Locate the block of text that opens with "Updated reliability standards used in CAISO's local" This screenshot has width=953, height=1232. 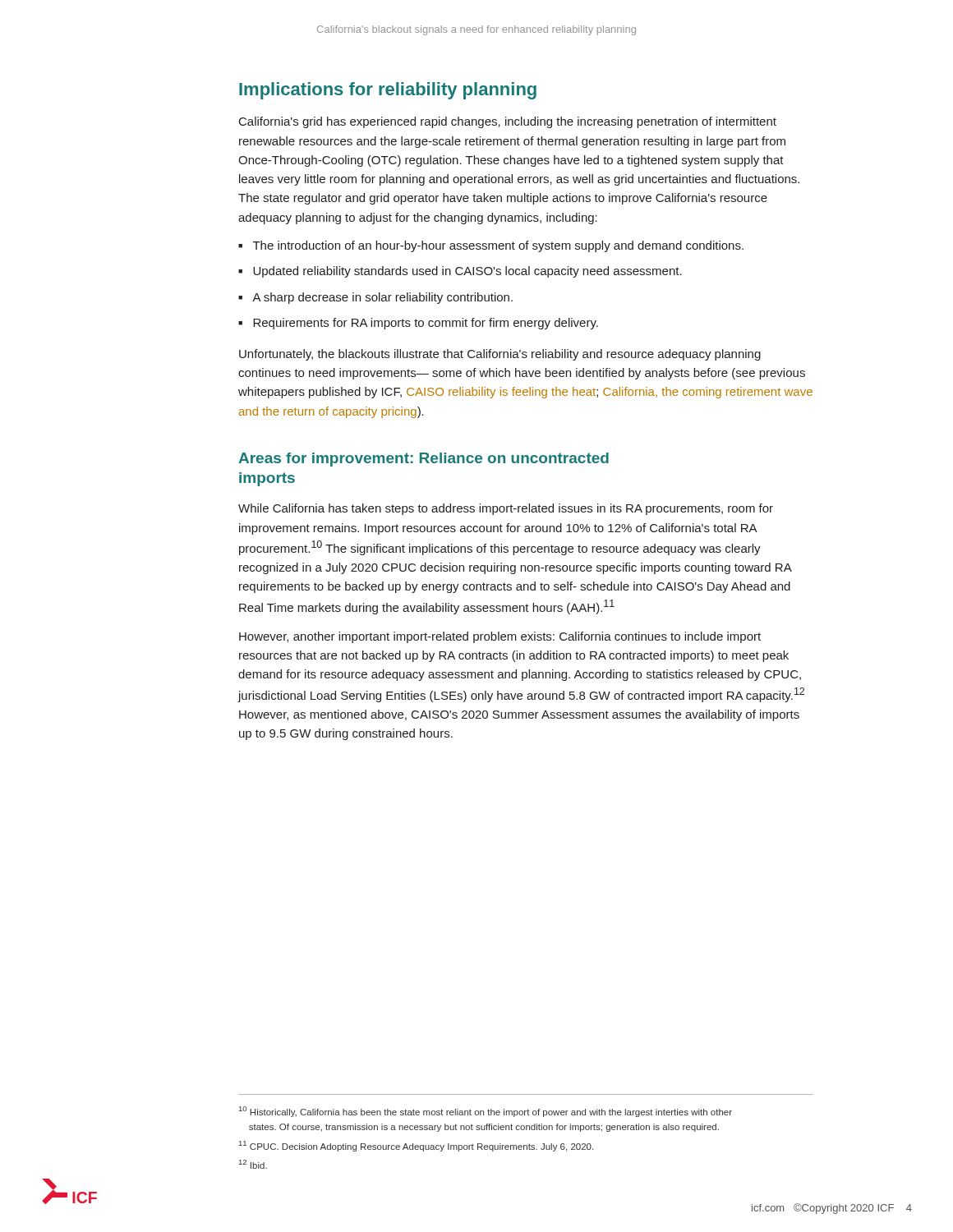(467, 271)
